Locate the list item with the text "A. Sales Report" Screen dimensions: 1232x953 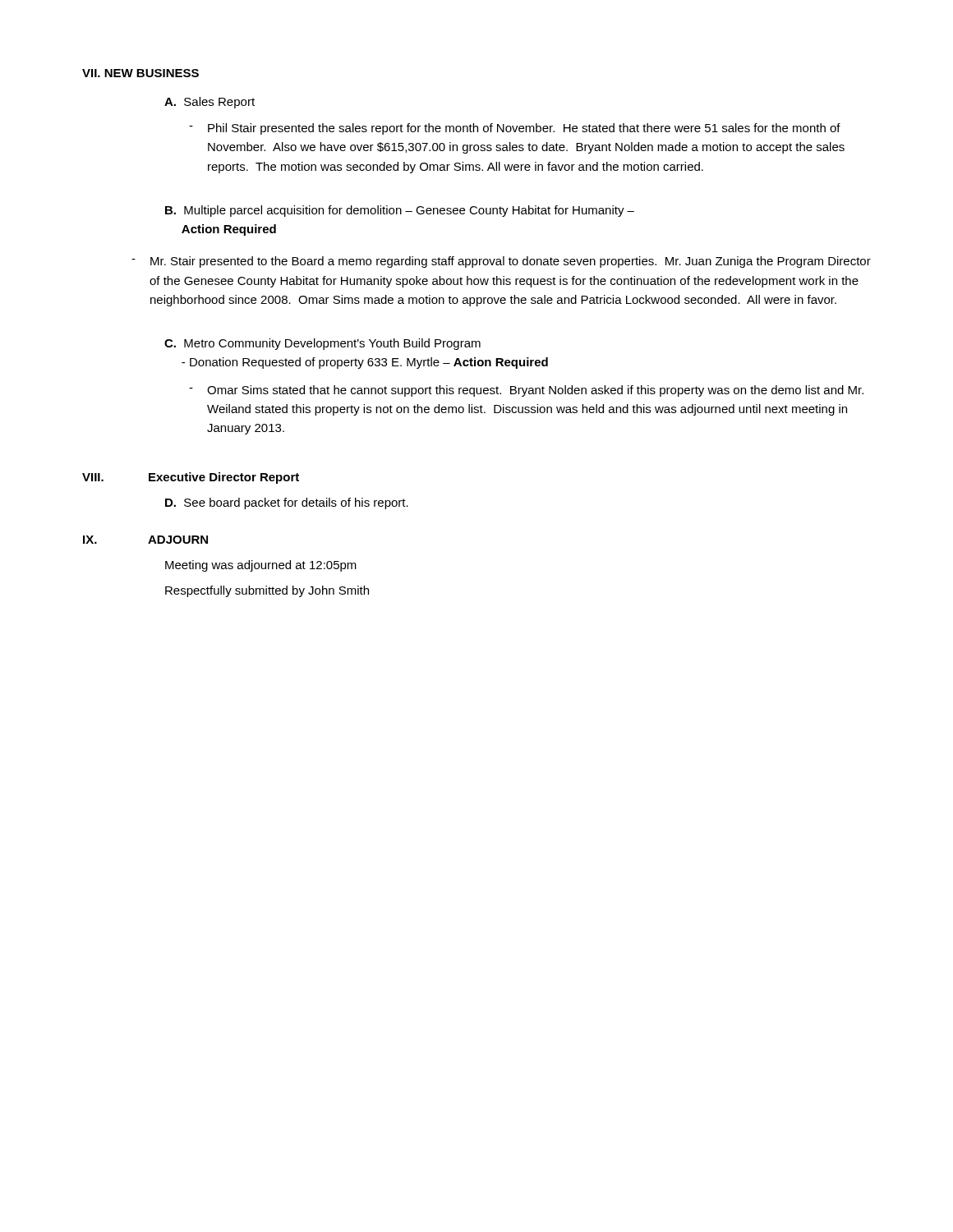tap(210, 101)
